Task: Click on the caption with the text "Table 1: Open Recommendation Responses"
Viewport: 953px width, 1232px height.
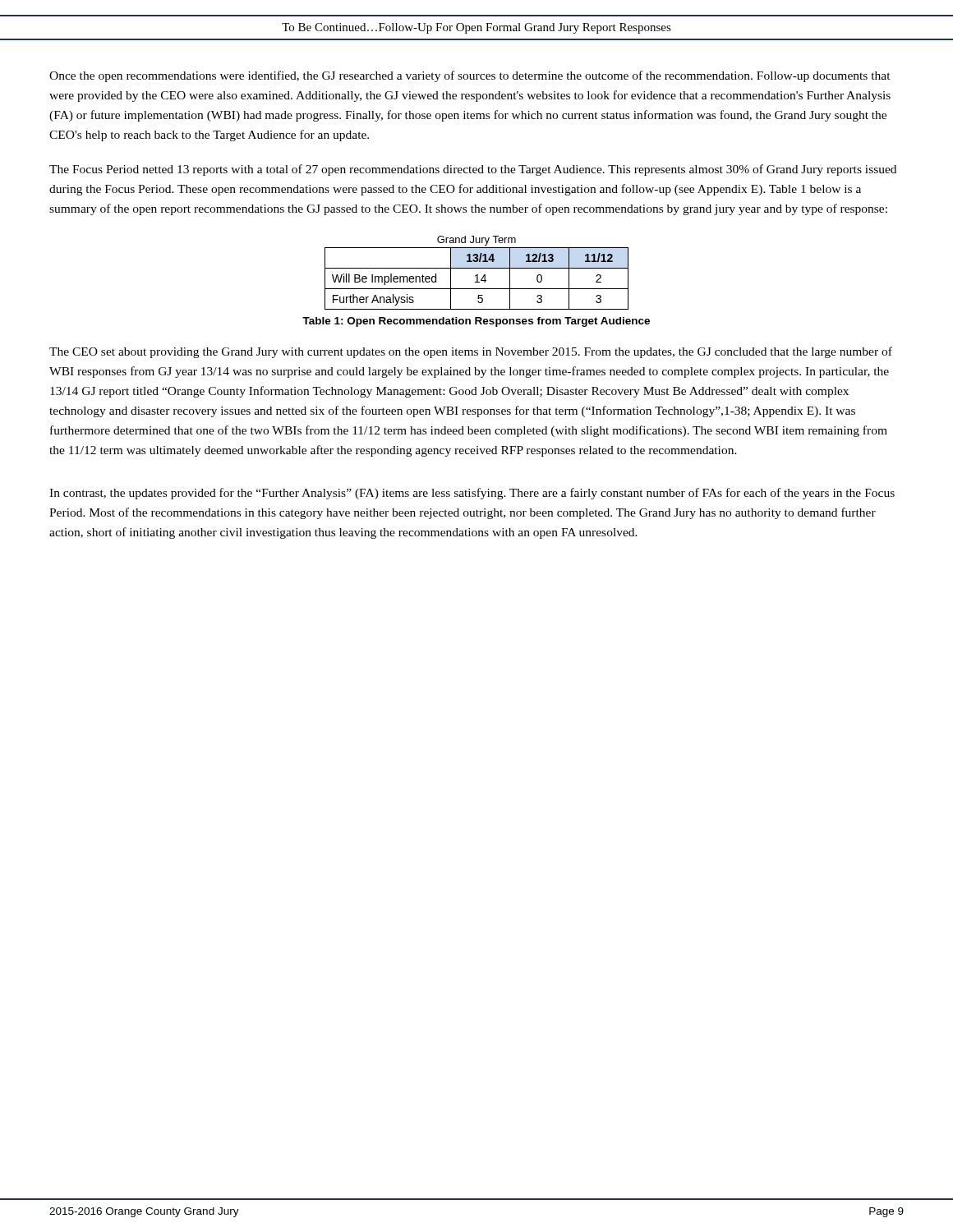Action: point(476,321)
